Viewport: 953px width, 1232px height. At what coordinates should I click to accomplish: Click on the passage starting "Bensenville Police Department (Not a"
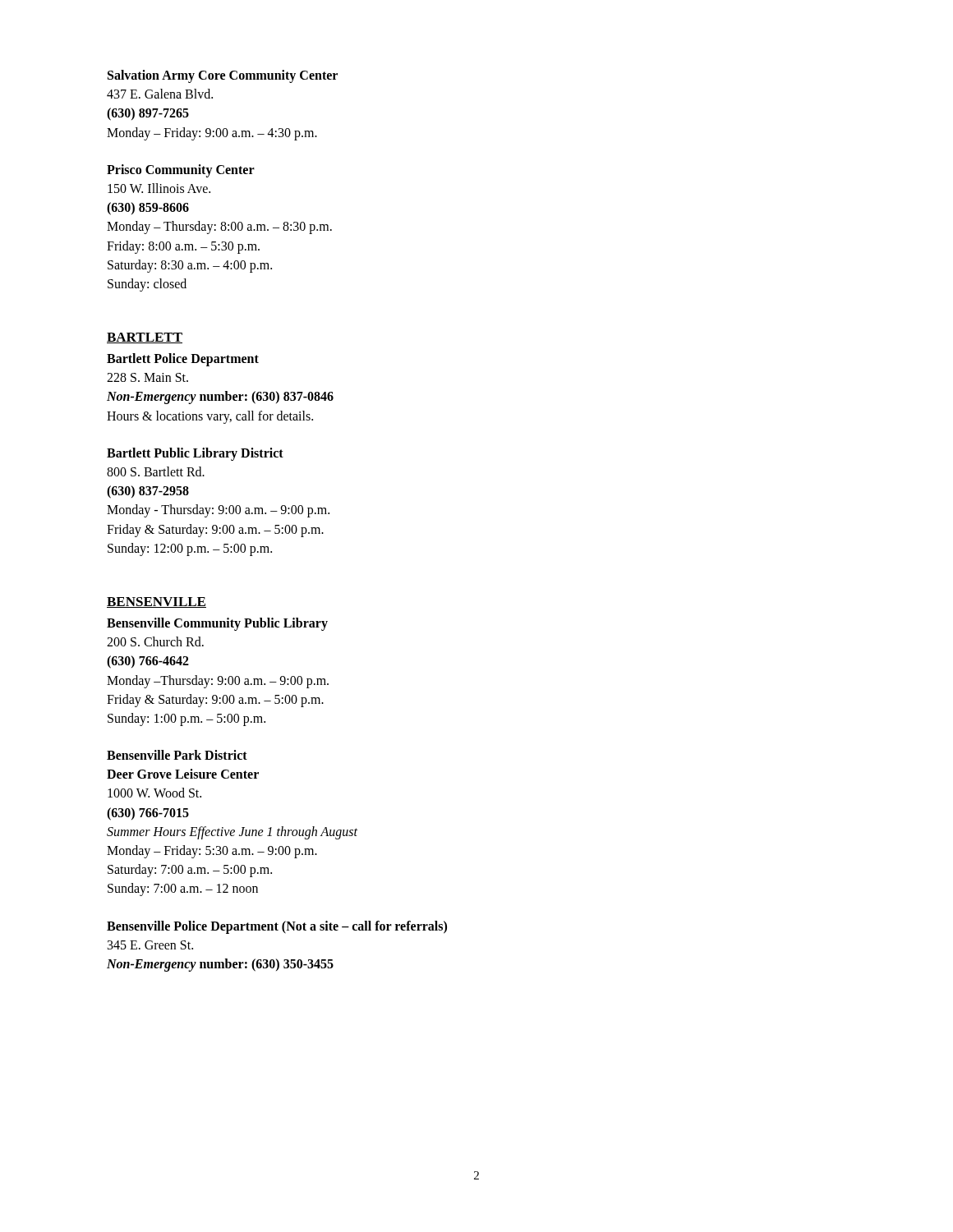pos(277,927)
